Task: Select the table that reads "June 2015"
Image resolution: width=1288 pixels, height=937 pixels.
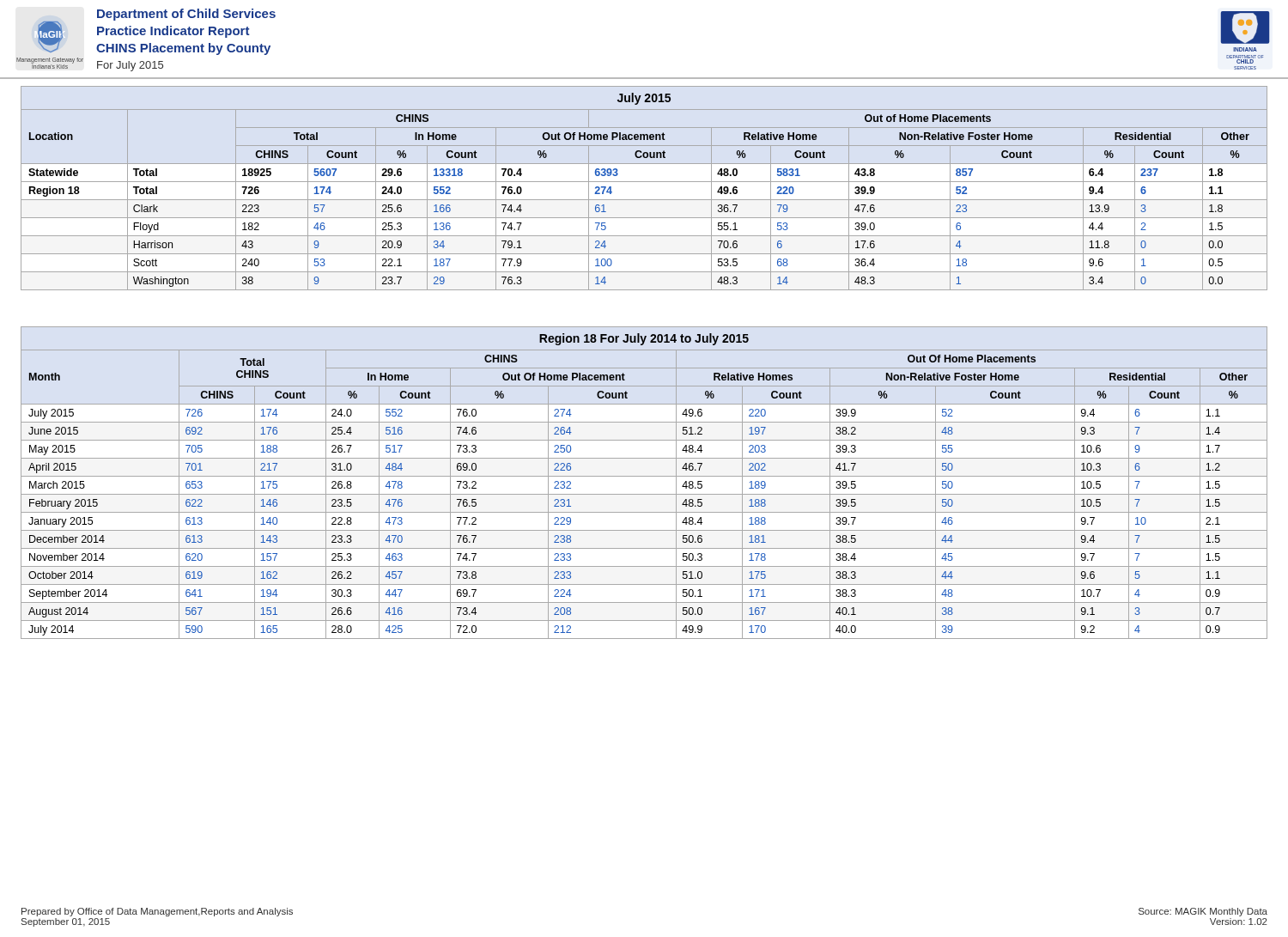Action: point(644,483)
